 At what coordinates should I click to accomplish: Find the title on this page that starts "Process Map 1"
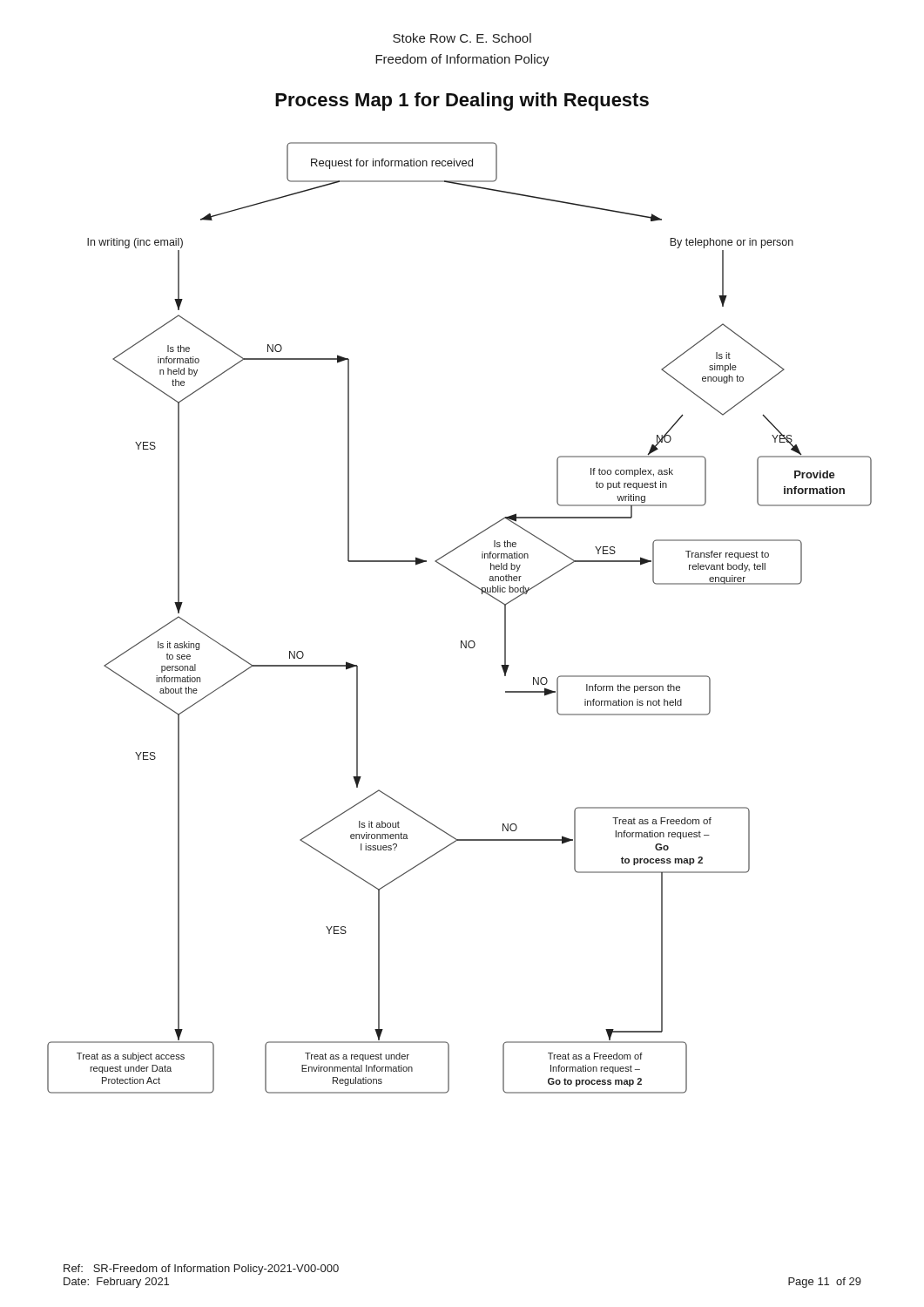click(x=462, y=100)
